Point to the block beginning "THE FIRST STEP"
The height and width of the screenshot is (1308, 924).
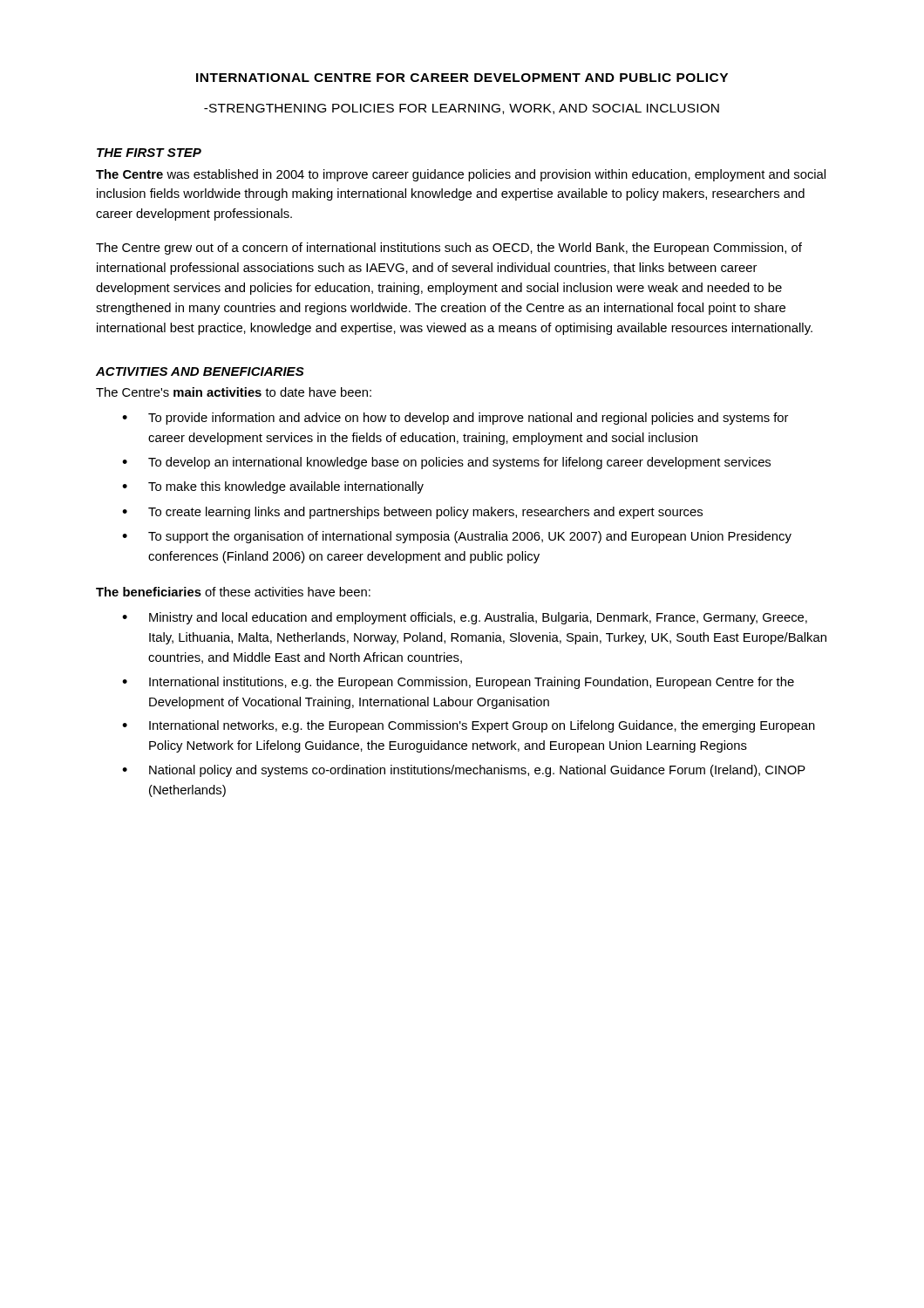point(462,182)
